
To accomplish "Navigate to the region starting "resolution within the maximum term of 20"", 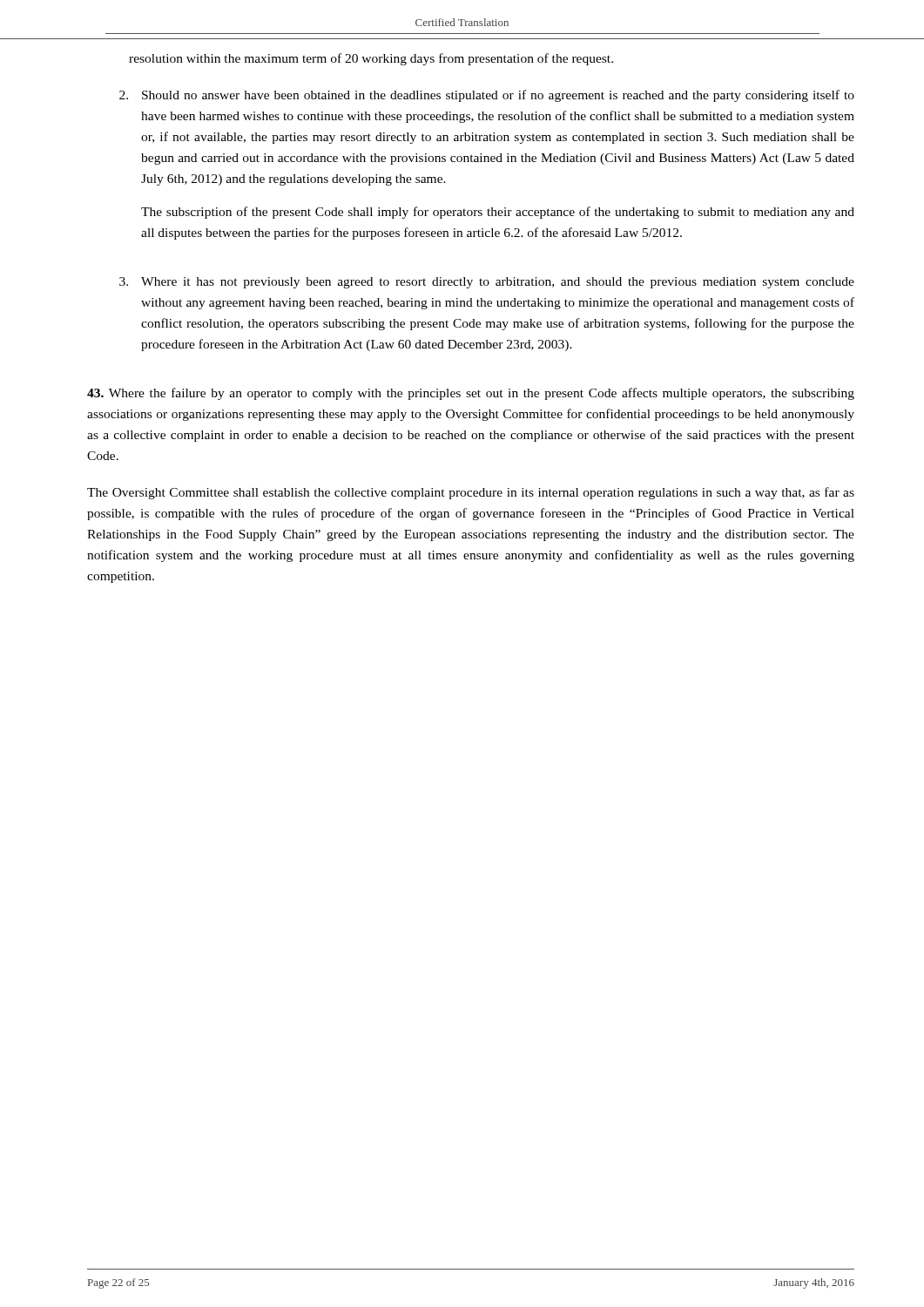I will pyautogui.click(x=371, y=58).
